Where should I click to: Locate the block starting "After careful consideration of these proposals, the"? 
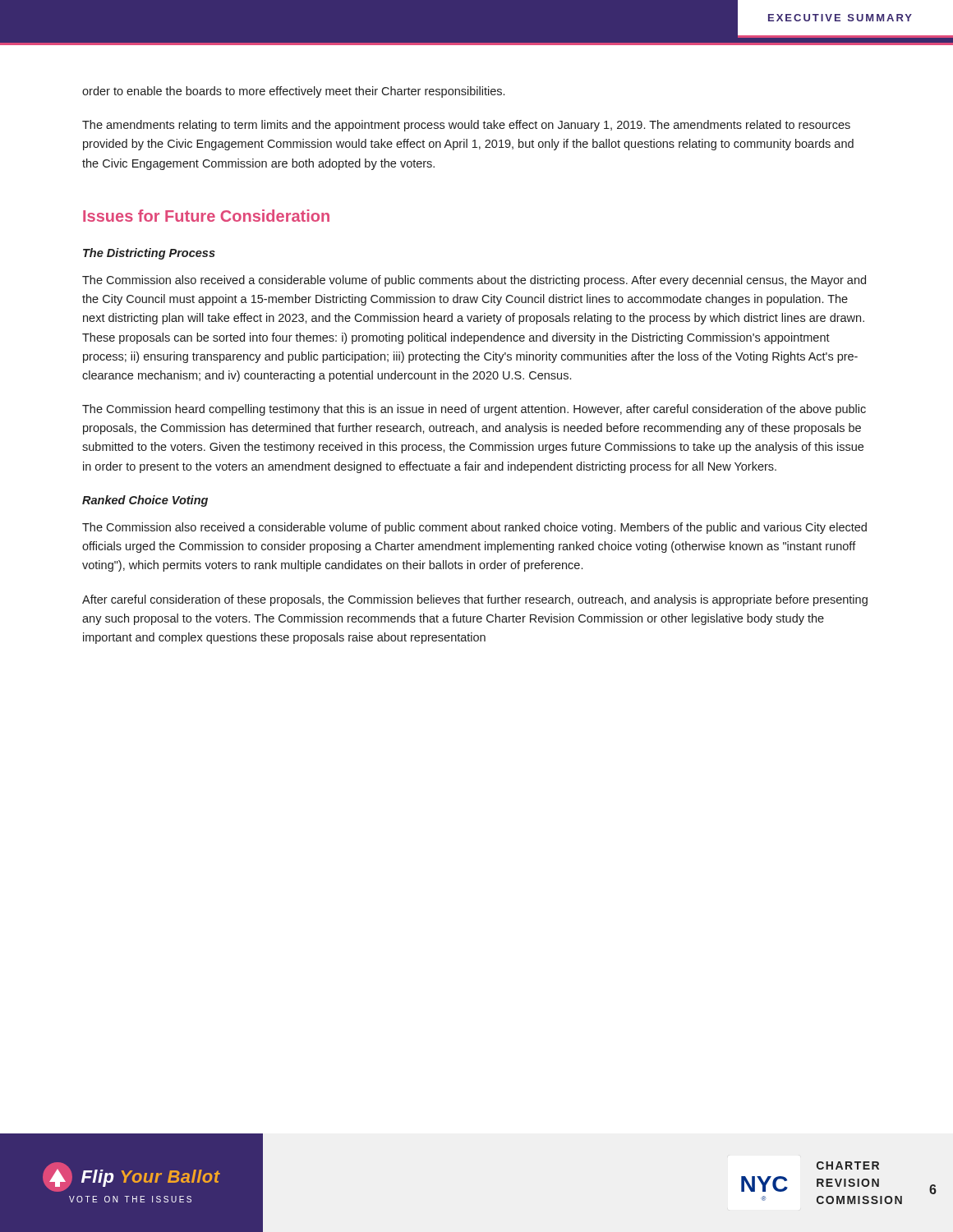point(476,619)
